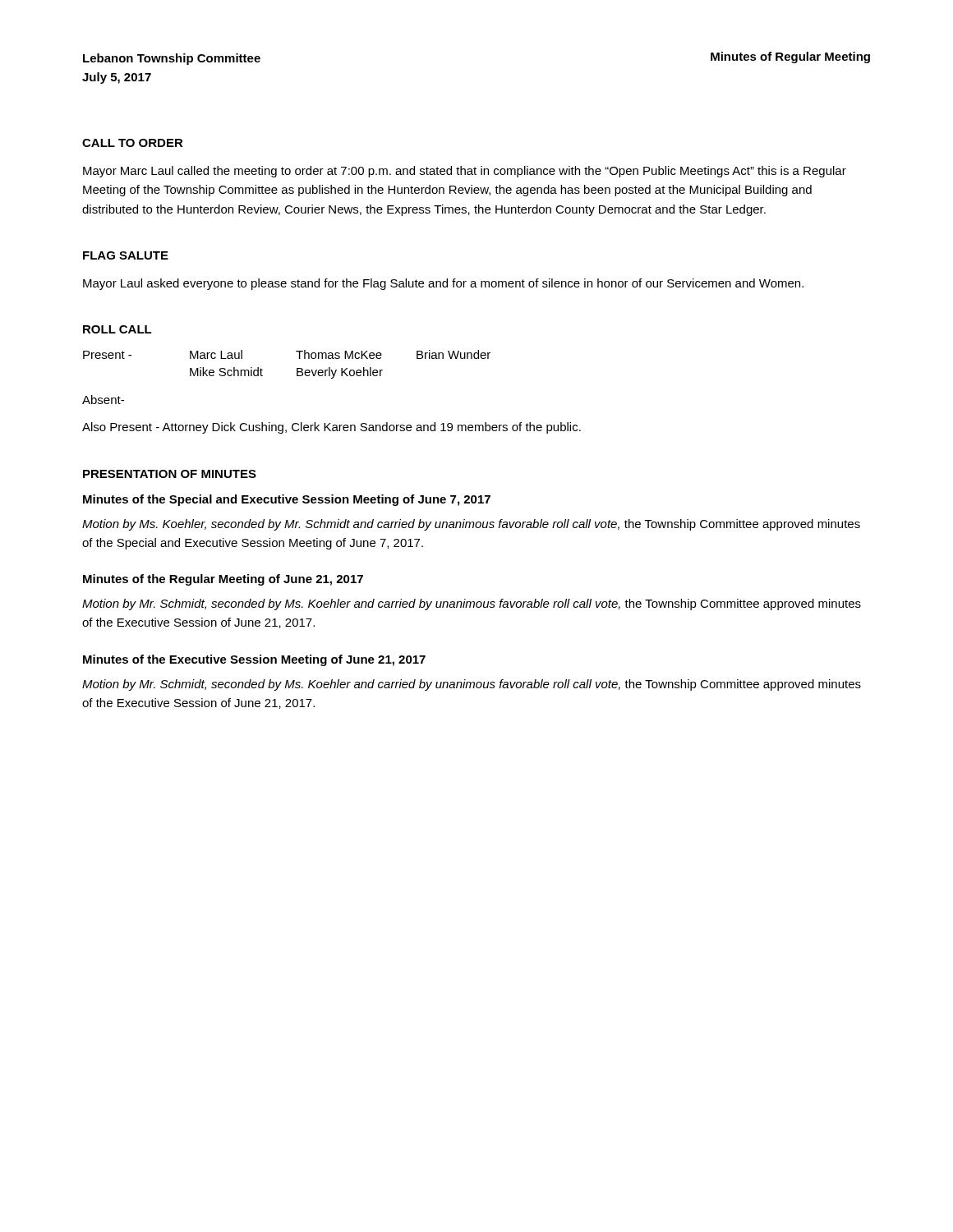
Task: Select the section header with the text "Minutes of the Executive Session Meeting of June"
Action: click(254, 659)
